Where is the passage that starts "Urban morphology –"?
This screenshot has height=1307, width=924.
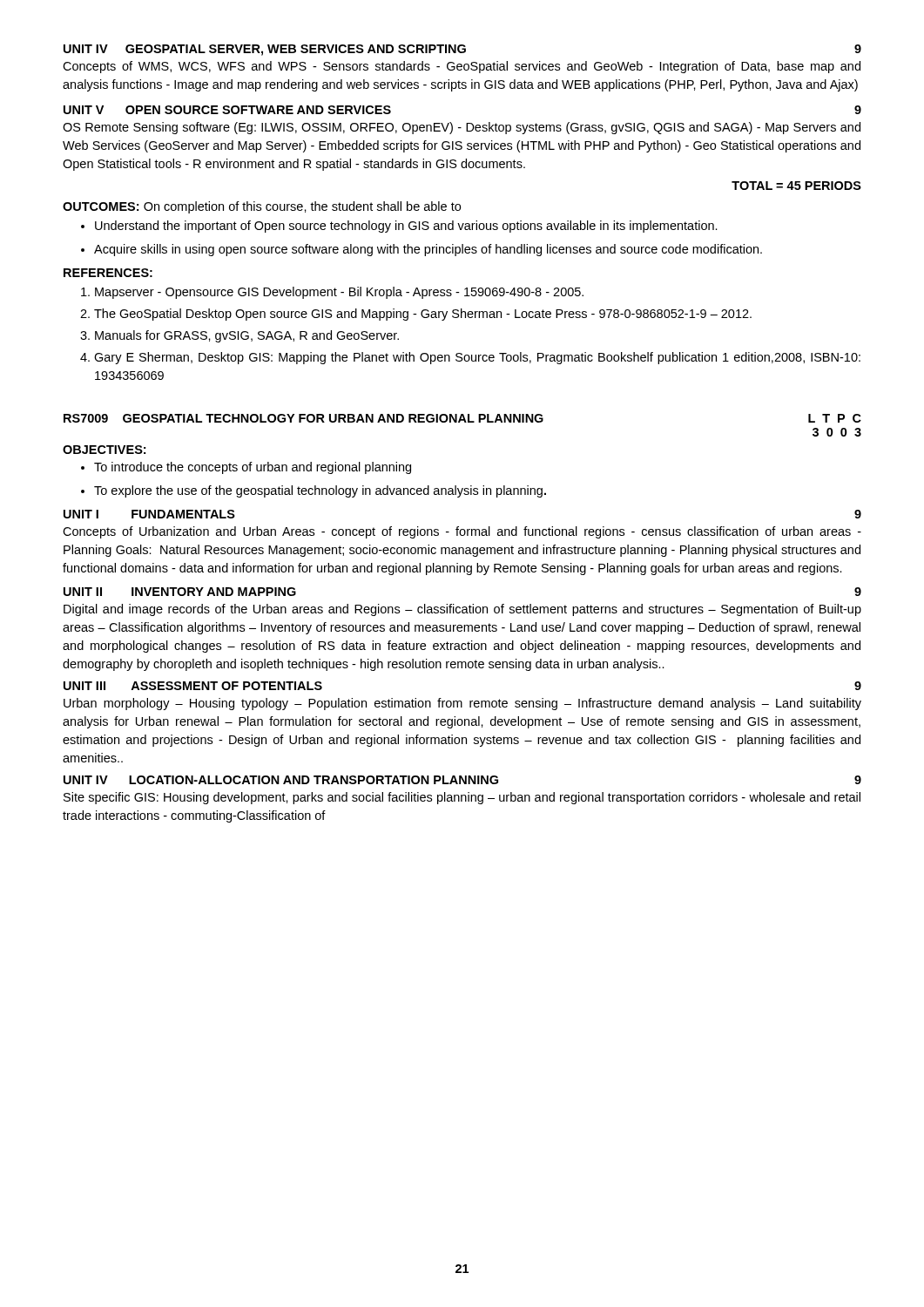[462, 731]
